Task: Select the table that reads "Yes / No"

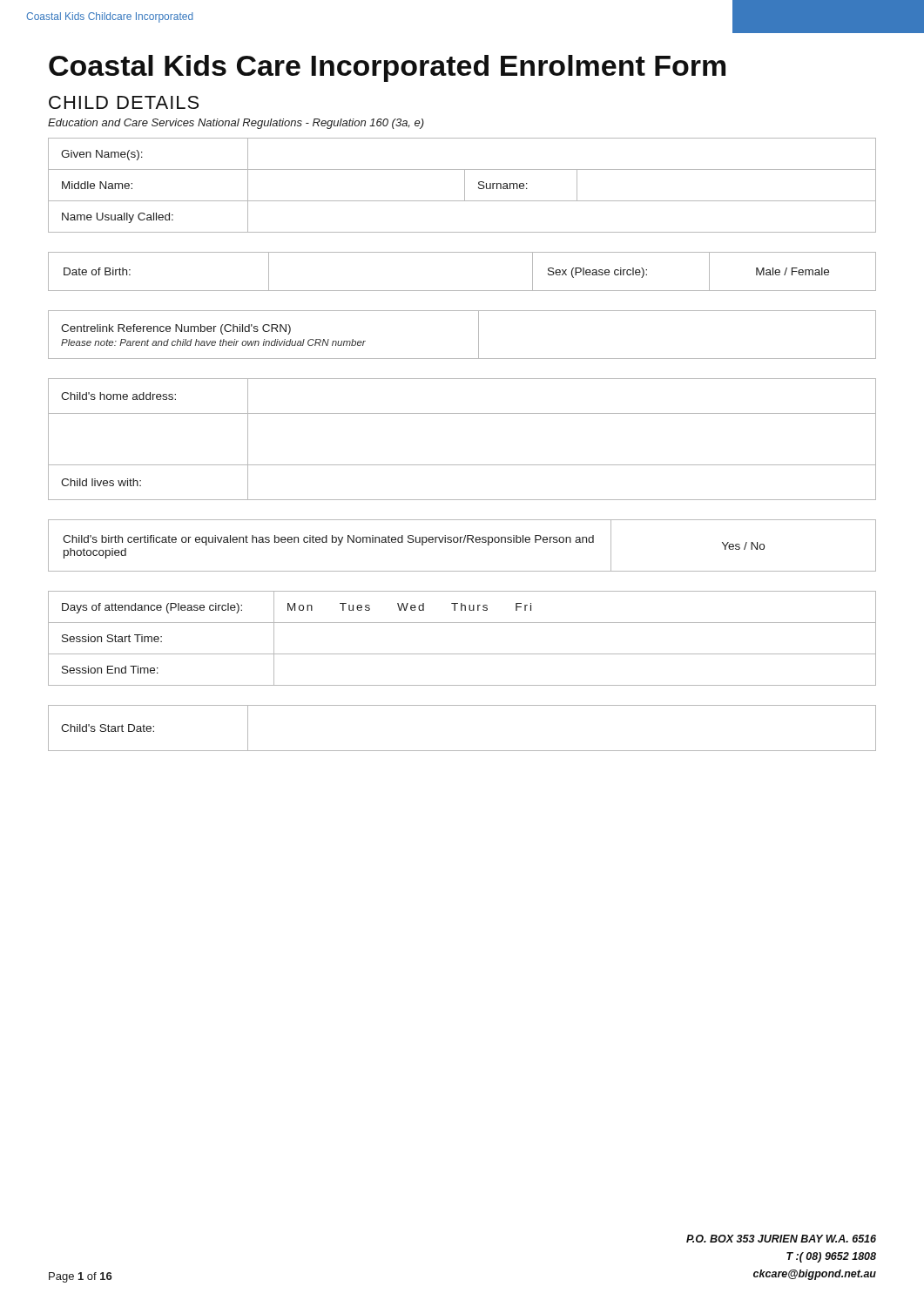Action: click(462, 545)
